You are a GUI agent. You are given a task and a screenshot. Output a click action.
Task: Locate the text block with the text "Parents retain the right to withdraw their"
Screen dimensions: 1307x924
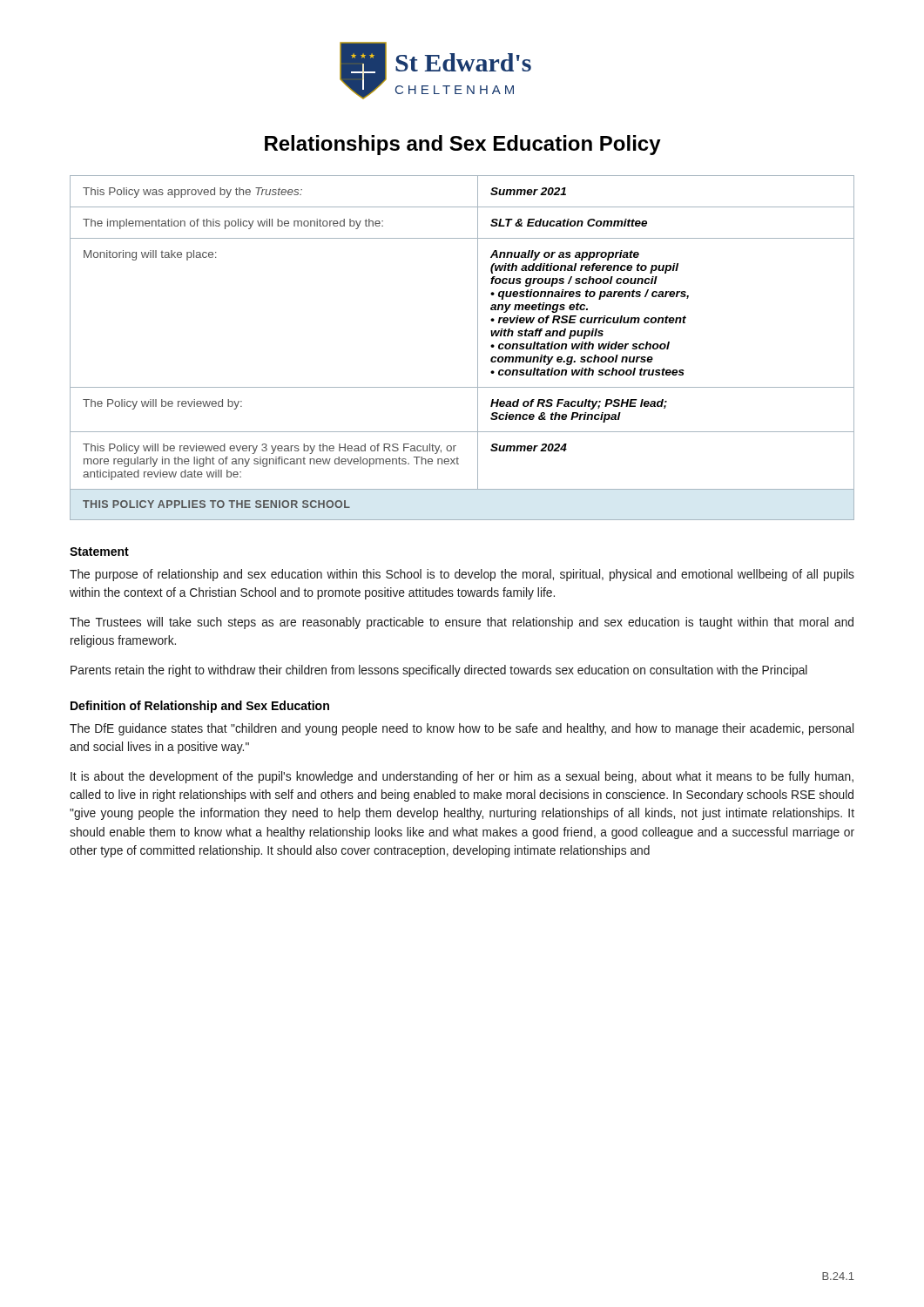click(x=439, y=670)
